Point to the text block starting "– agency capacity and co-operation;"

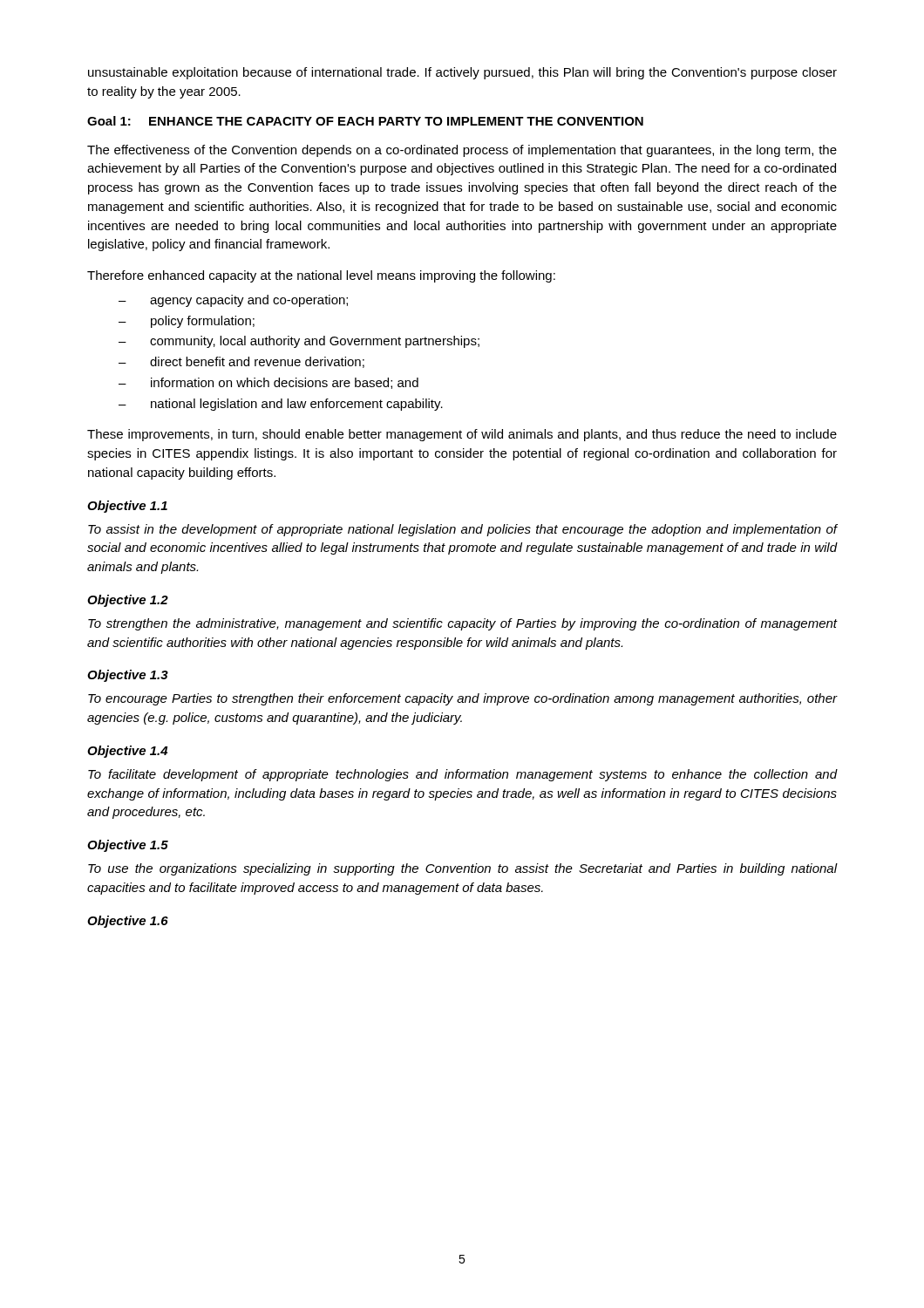point(233,301)
